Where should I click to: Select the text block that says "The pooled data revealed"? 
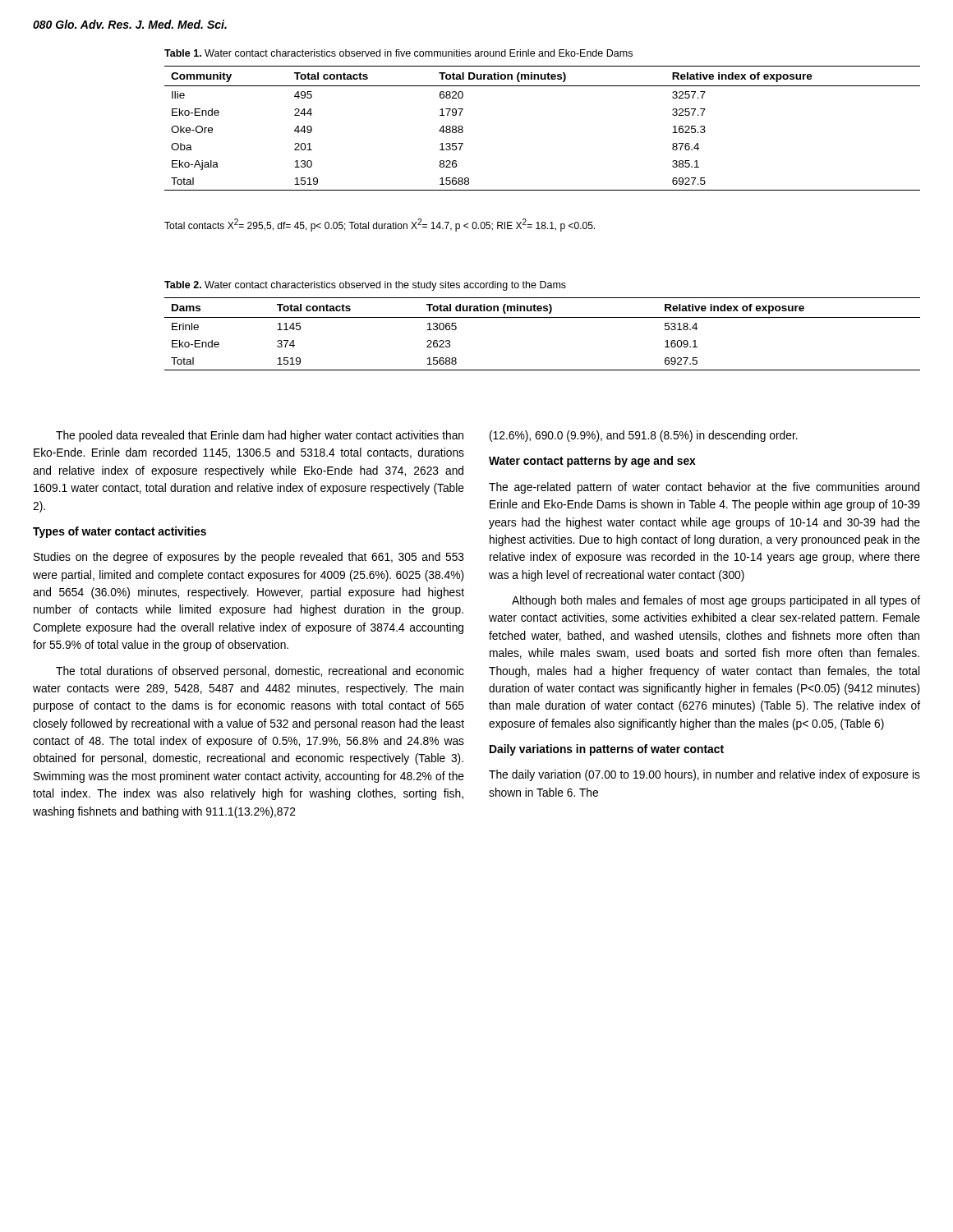[249, 471]
